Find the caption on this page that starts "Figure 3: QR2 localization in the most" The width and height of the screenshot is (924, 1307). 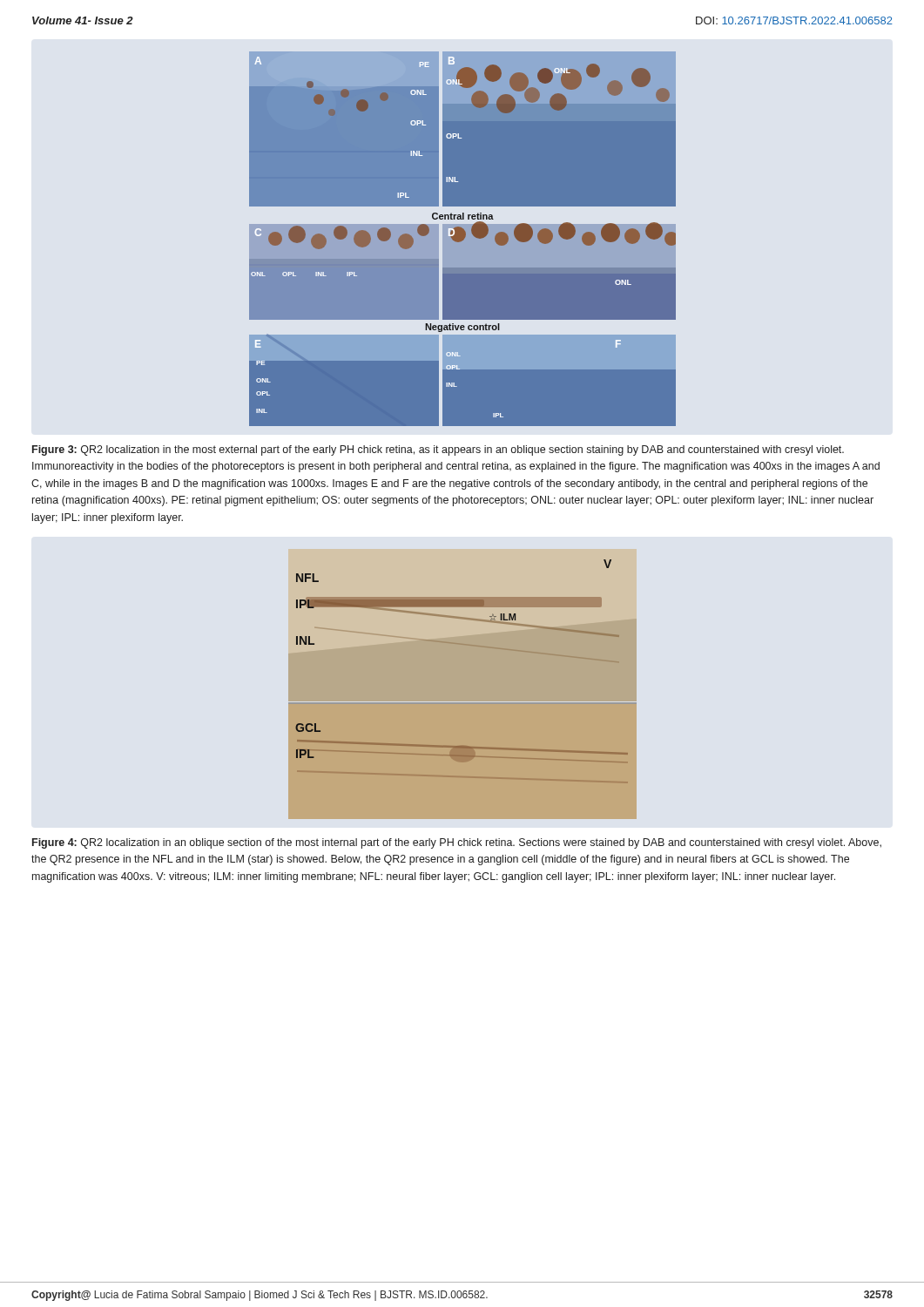(x=456, y=483)
